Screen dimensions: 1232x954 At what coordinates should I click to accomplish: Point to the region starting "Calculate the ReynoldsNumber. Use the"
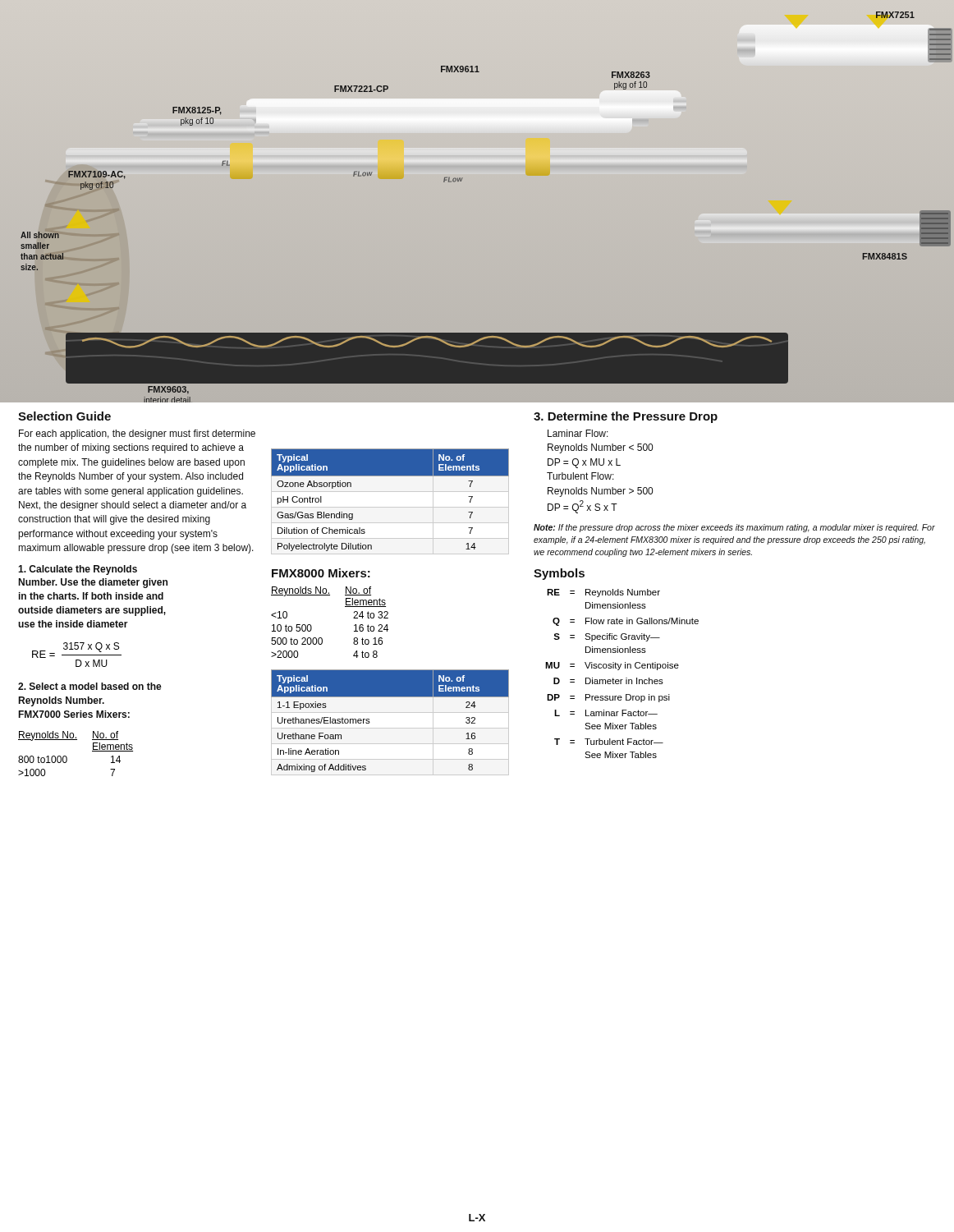click(137, 597)
